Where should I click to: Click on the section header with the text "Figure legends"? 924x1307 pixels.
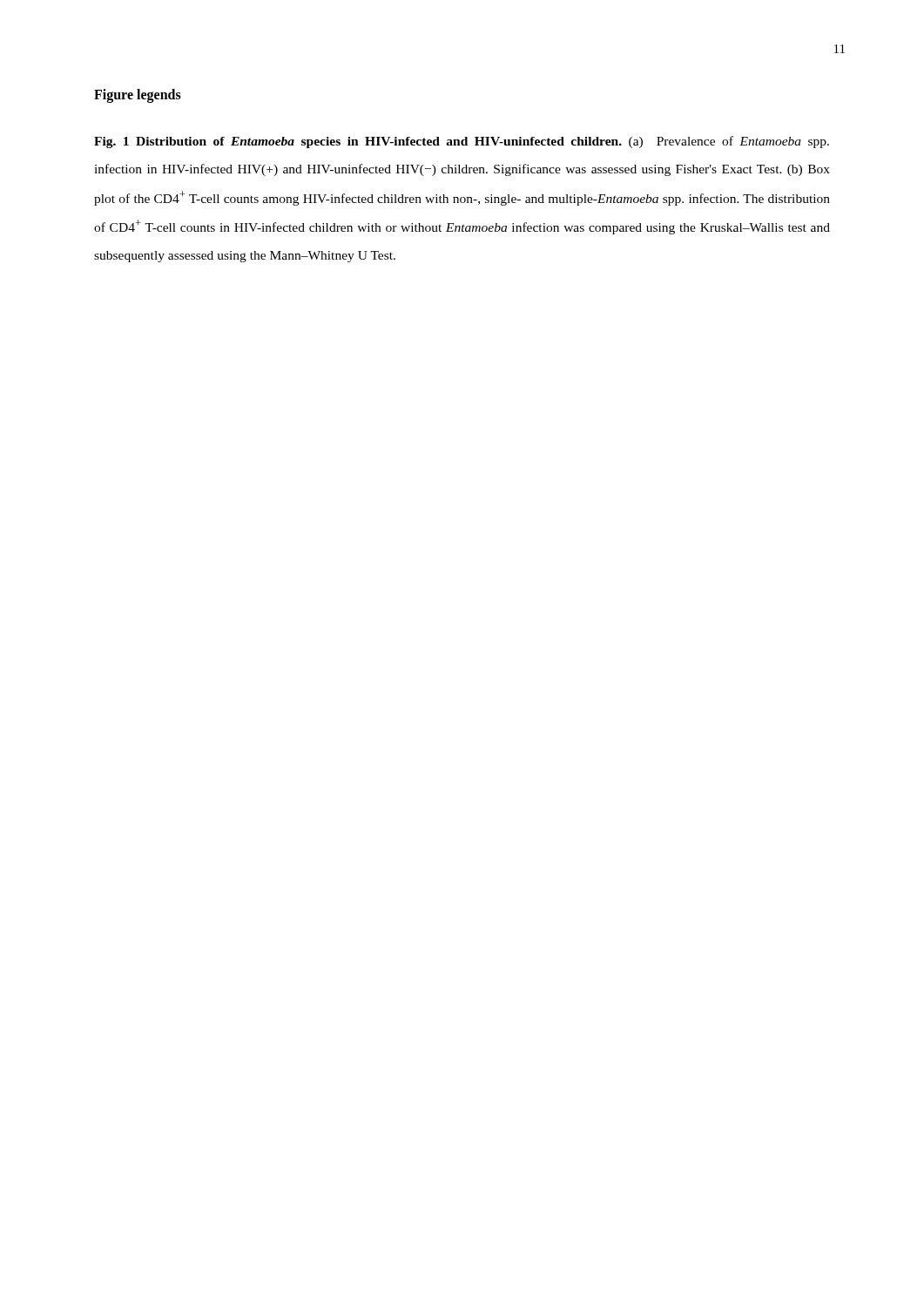(137, 95)
